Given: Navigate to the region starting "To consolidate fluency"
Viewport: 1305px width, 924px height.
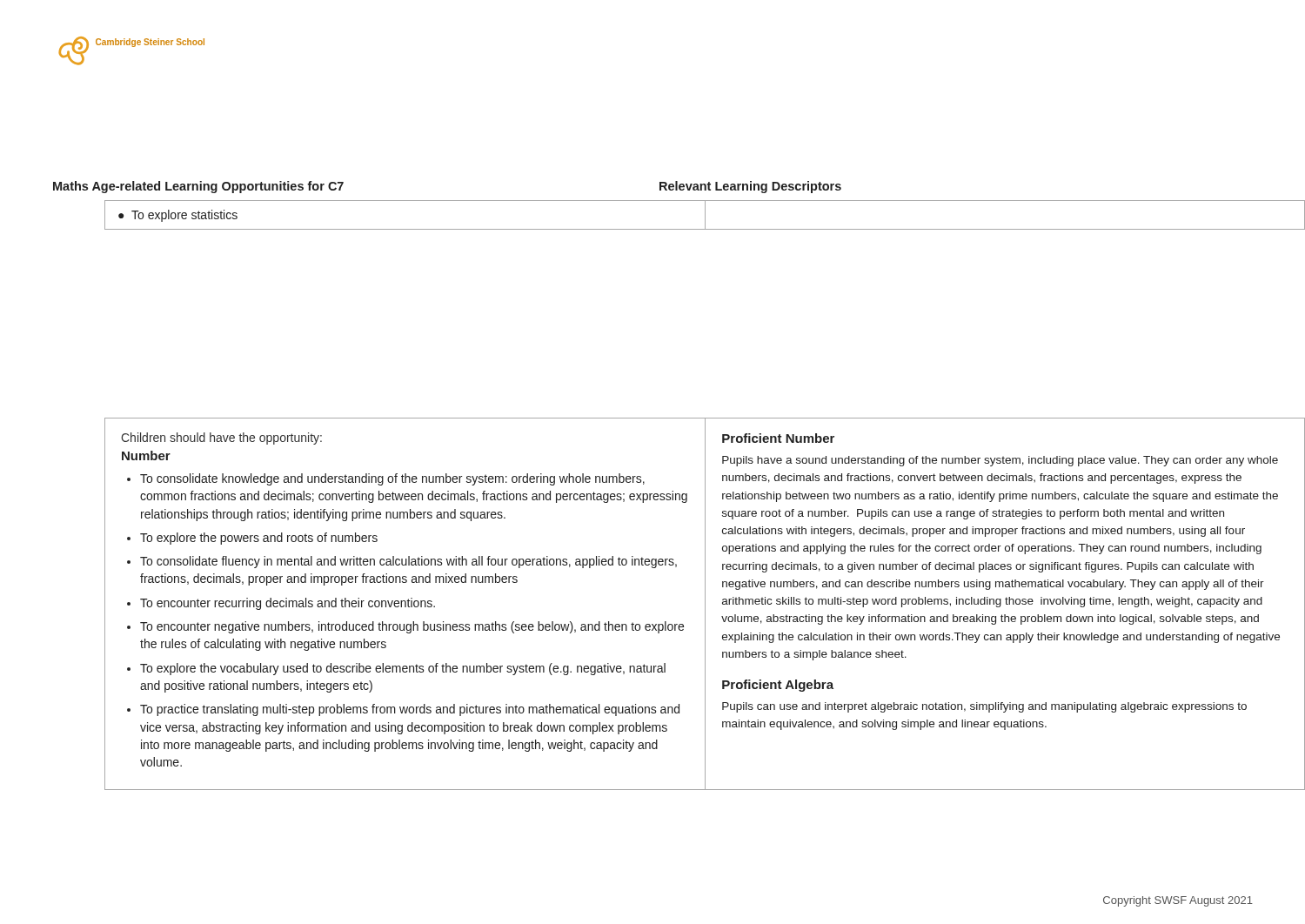Looking at the screenshot, I should click(409, 570).
